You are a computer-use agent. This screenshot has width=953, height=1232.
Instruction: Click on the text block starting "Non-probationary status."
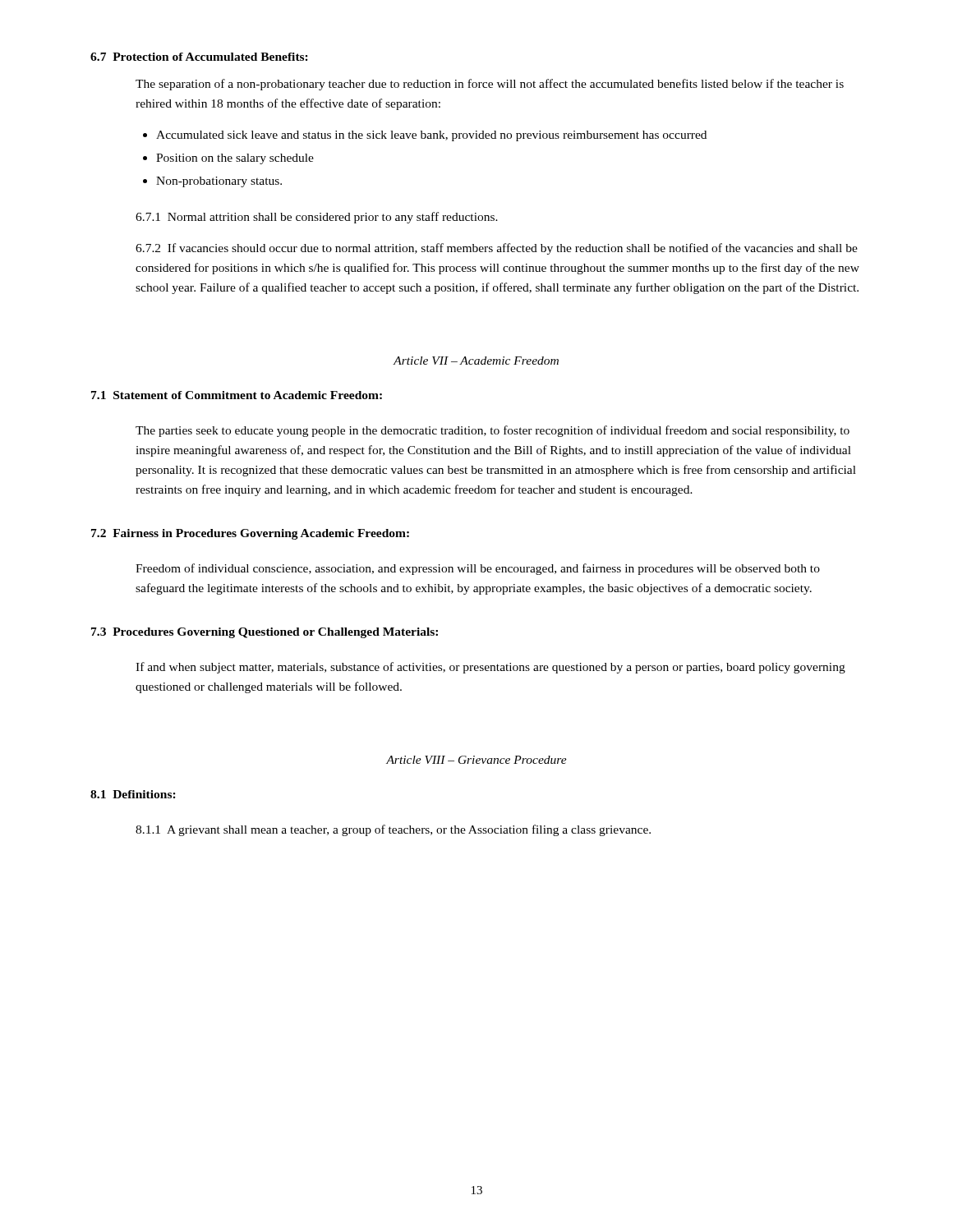pyautogui.click(x=219, y=180)
